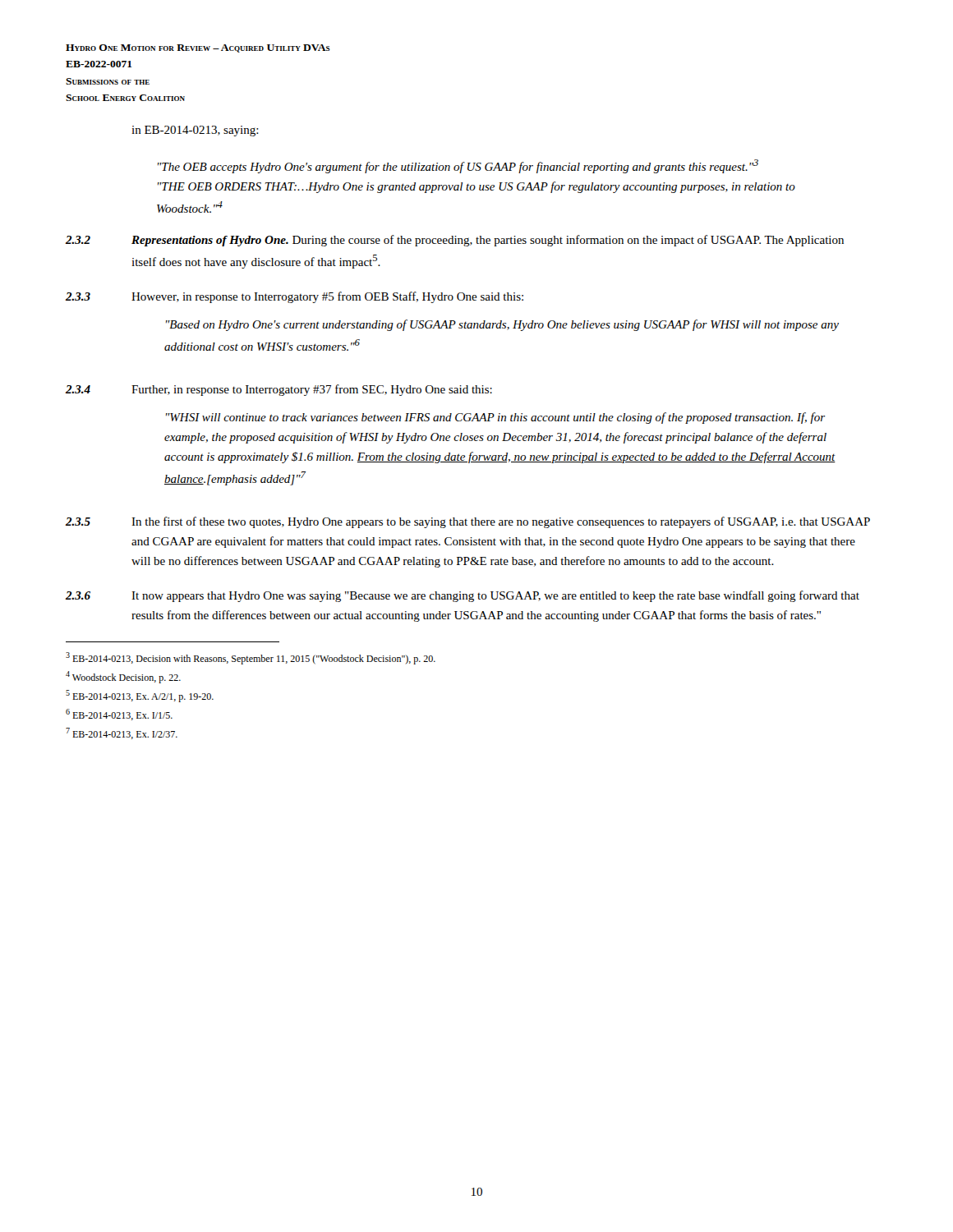Find the list item containing "2.3.4 Further, in response"
Screen dimensions: 1232x953
pos(468,438)
